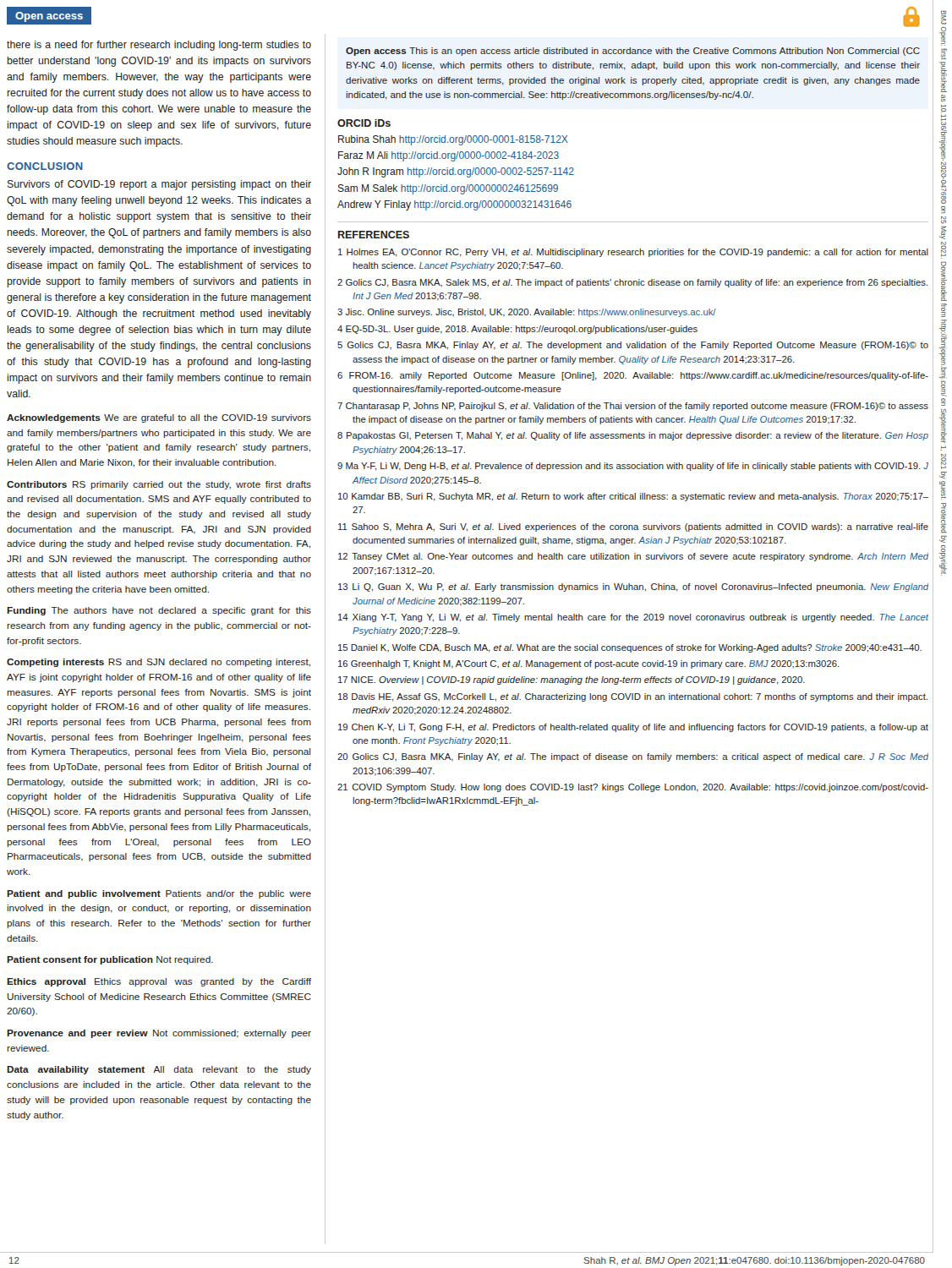The image size is (952, 1268).
Task: Find the text block that reads "Acknowledgements We are grateful to all the COVID-19"
Action: (159, 440)
